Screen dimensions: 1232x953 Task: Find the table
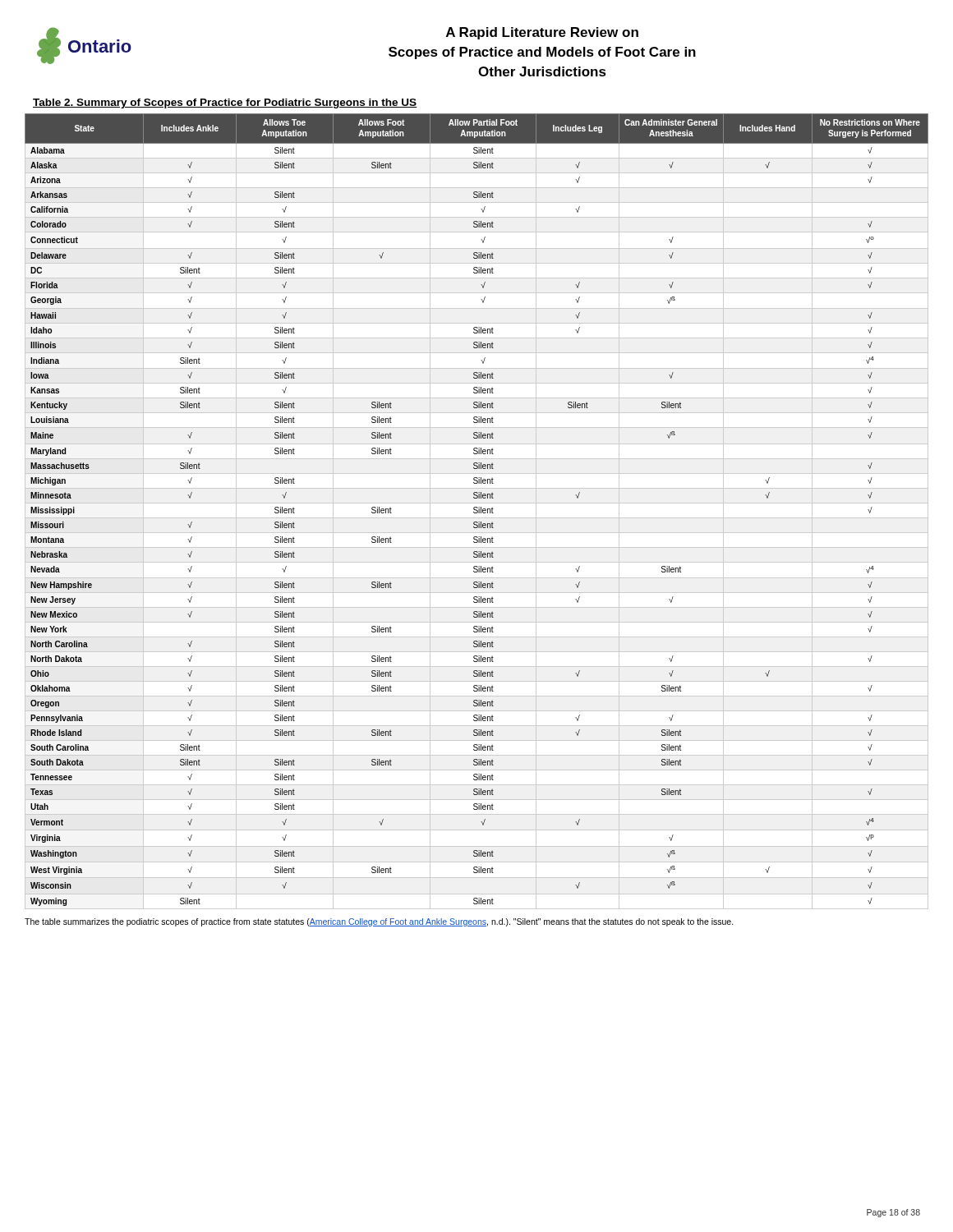click(476, 511)
